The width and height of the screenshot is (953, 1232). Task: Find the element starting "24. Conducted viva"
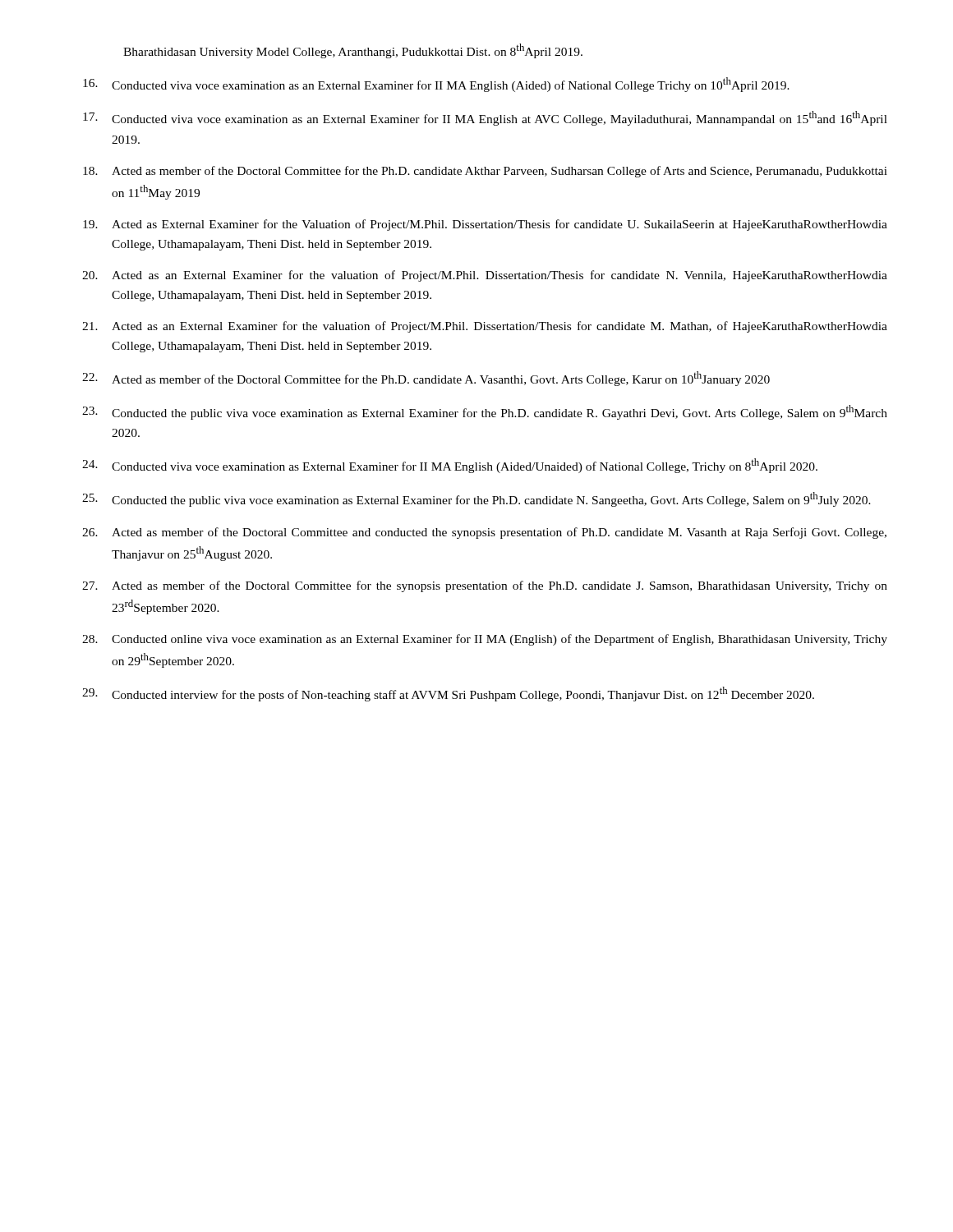tap(485, 466)
